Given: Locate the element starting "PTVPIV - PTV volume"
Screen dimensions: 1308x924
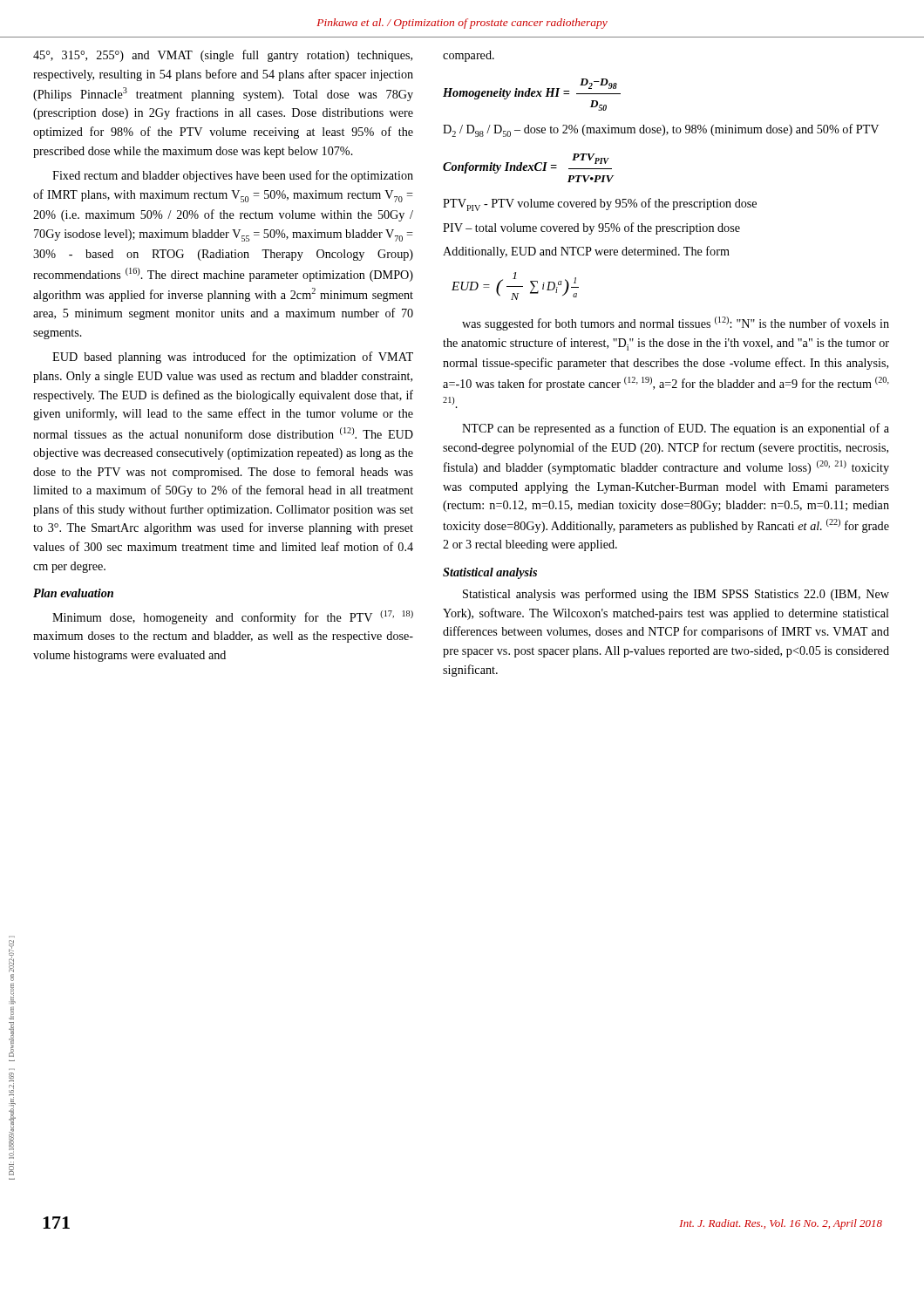Looking at the screenshot, I should [x=666, y=228].
